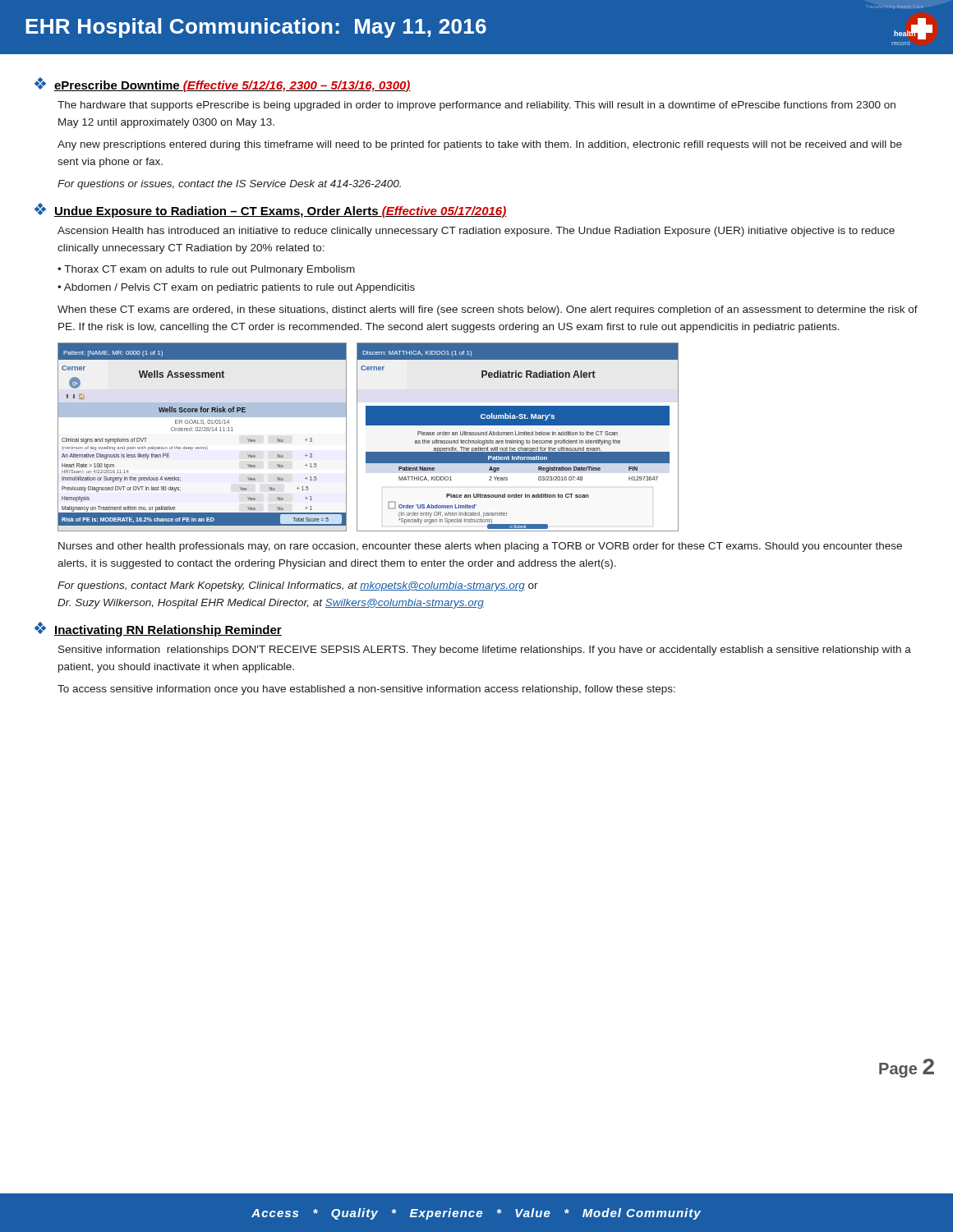The height and width of the screenshot is (1232, 953).
Task: Find a screenshot
Action: pos(489,437)
